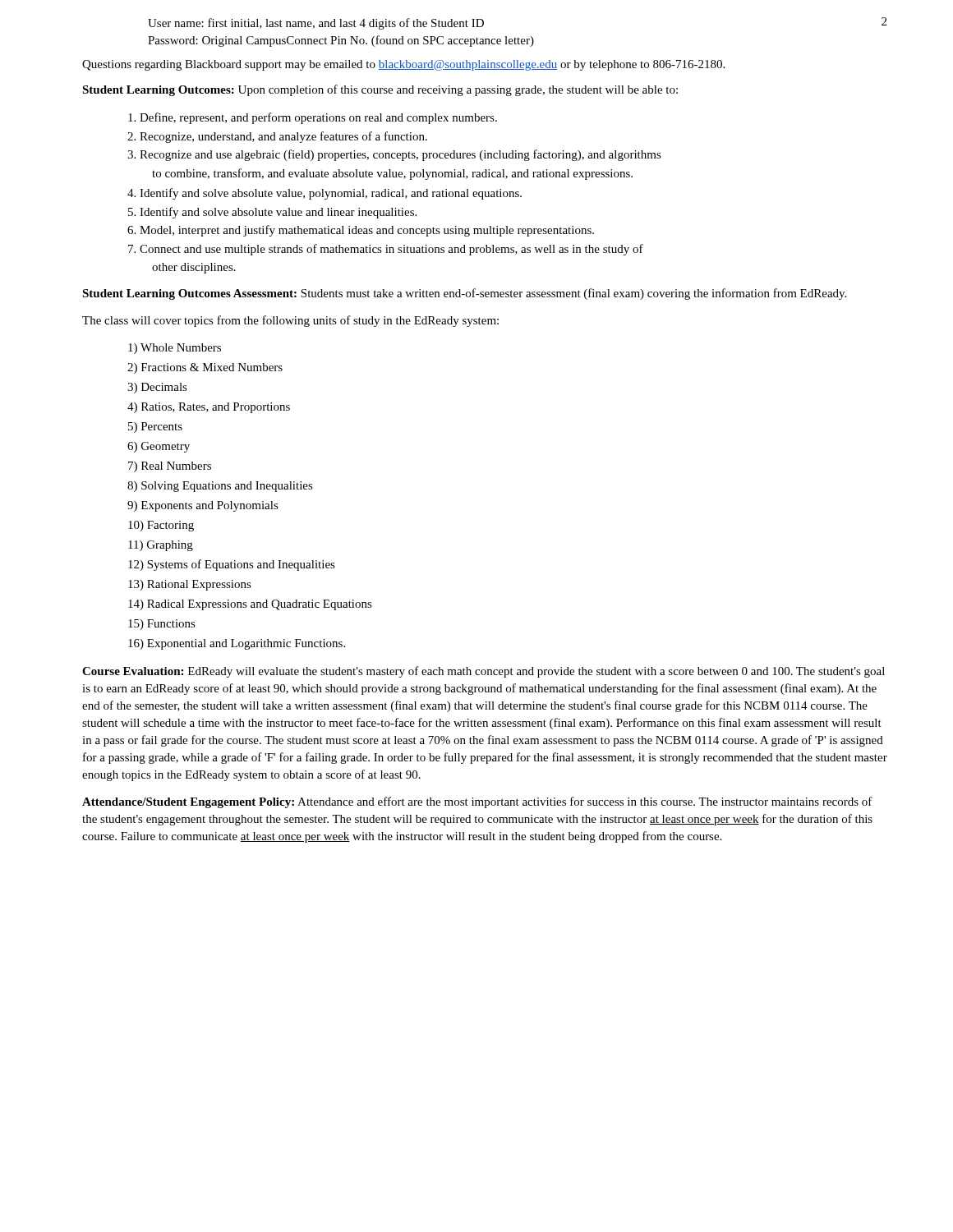Find the list item that reads "2. Recognize, understand, and analyze features of a"
The width and height of the screenshot is (953, 1232).
point(278,136)
